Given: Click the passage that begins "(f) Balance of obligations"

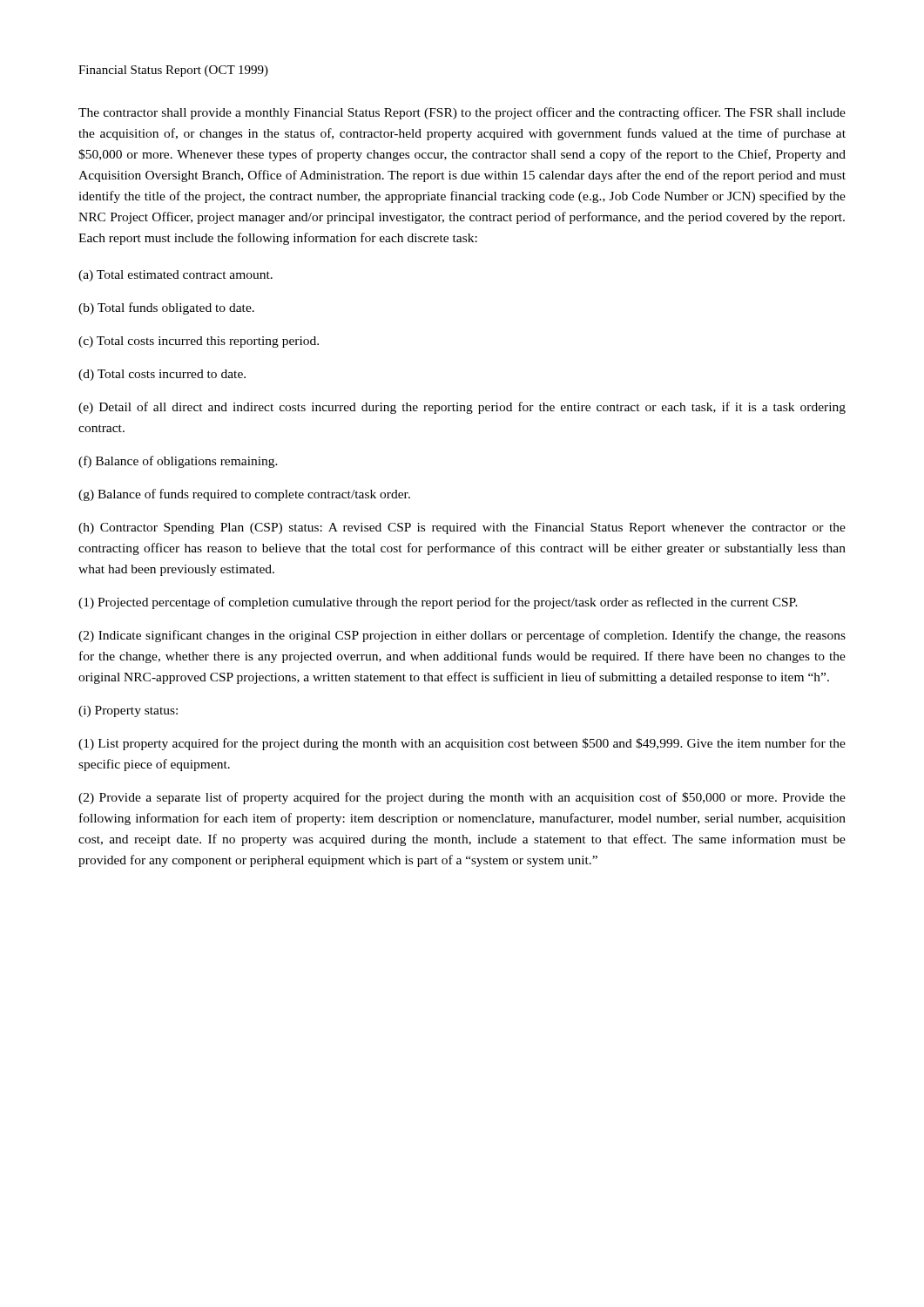Looking at the screenshot, I should (x=178, y=461).
